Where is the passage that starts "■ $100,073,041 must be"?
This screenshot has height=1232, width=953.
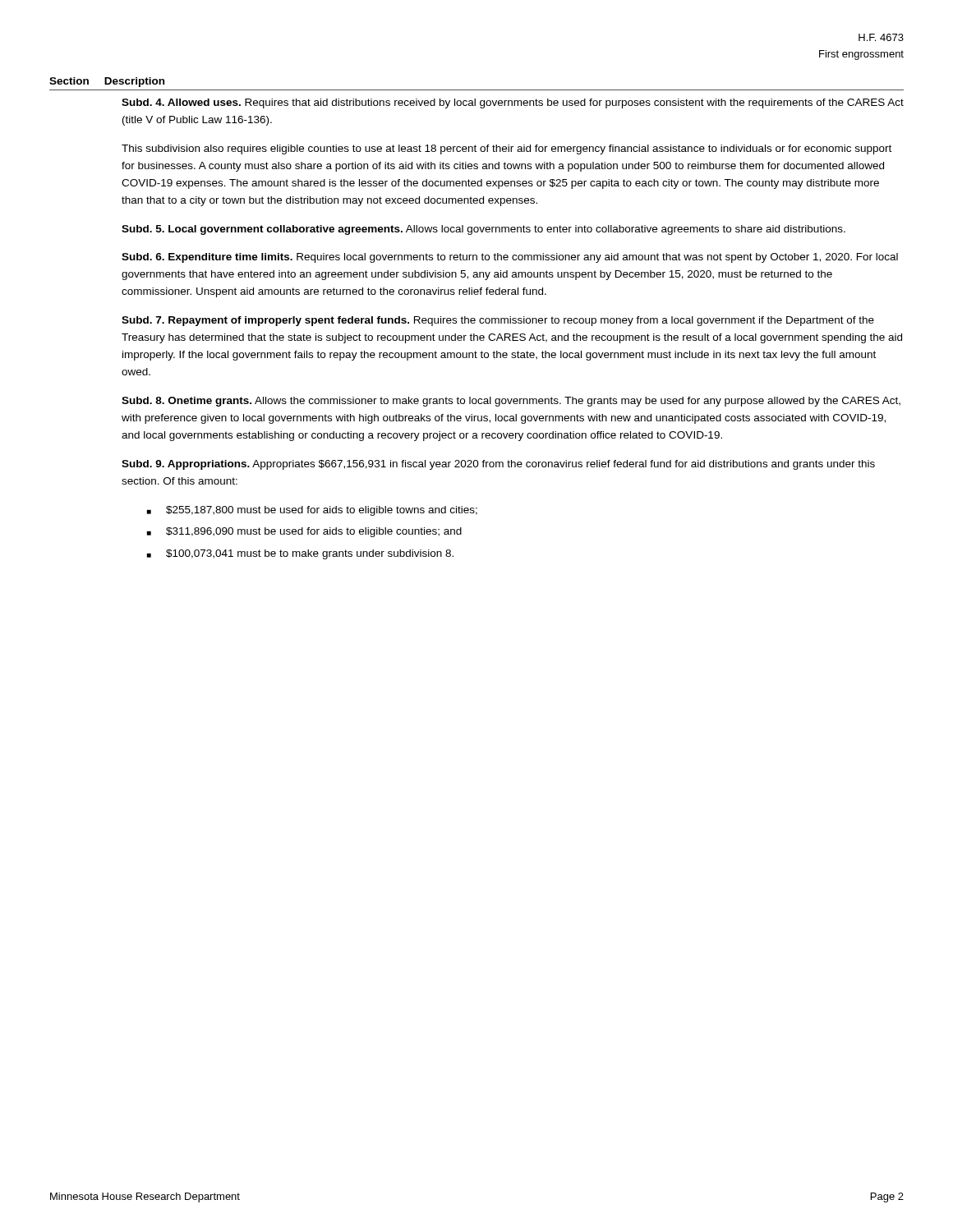point(300,554)
